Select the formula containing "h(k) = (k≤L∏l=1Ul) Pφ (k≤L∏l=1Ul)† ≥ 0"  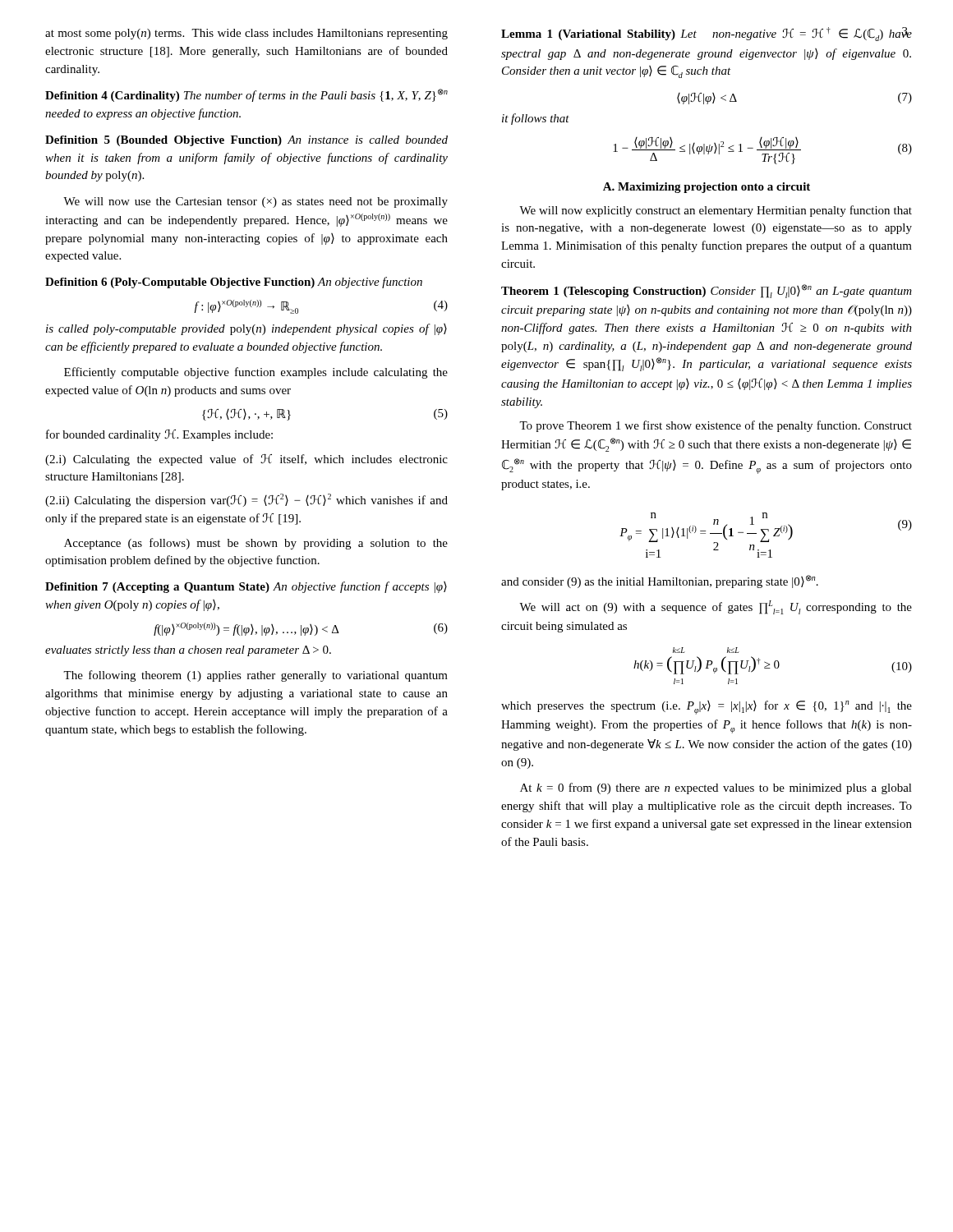tap(773, 665)
